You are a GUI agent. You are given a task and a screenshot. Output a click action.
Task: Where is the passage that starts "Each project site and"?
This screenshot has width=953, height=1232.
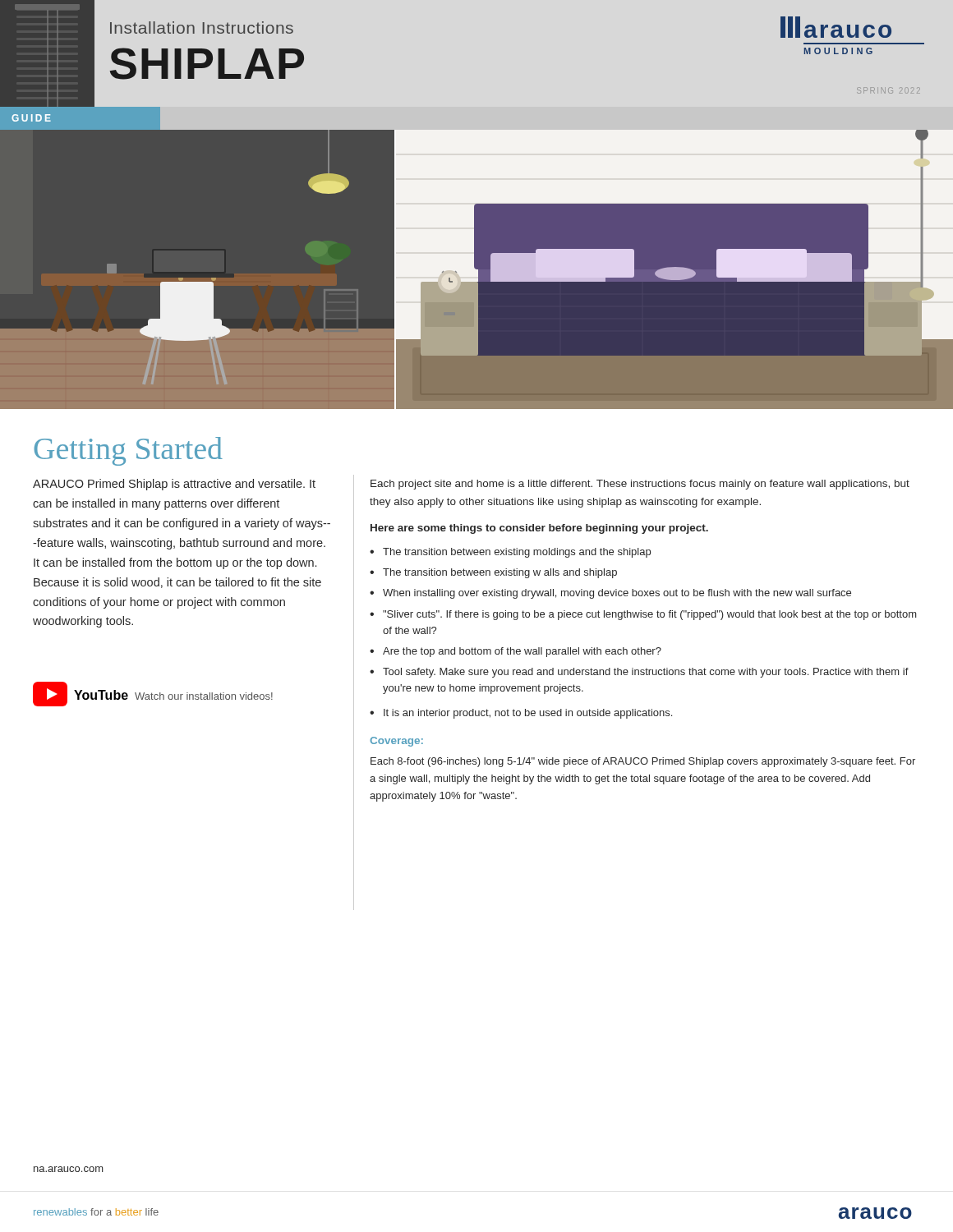[x=640, y=492]
